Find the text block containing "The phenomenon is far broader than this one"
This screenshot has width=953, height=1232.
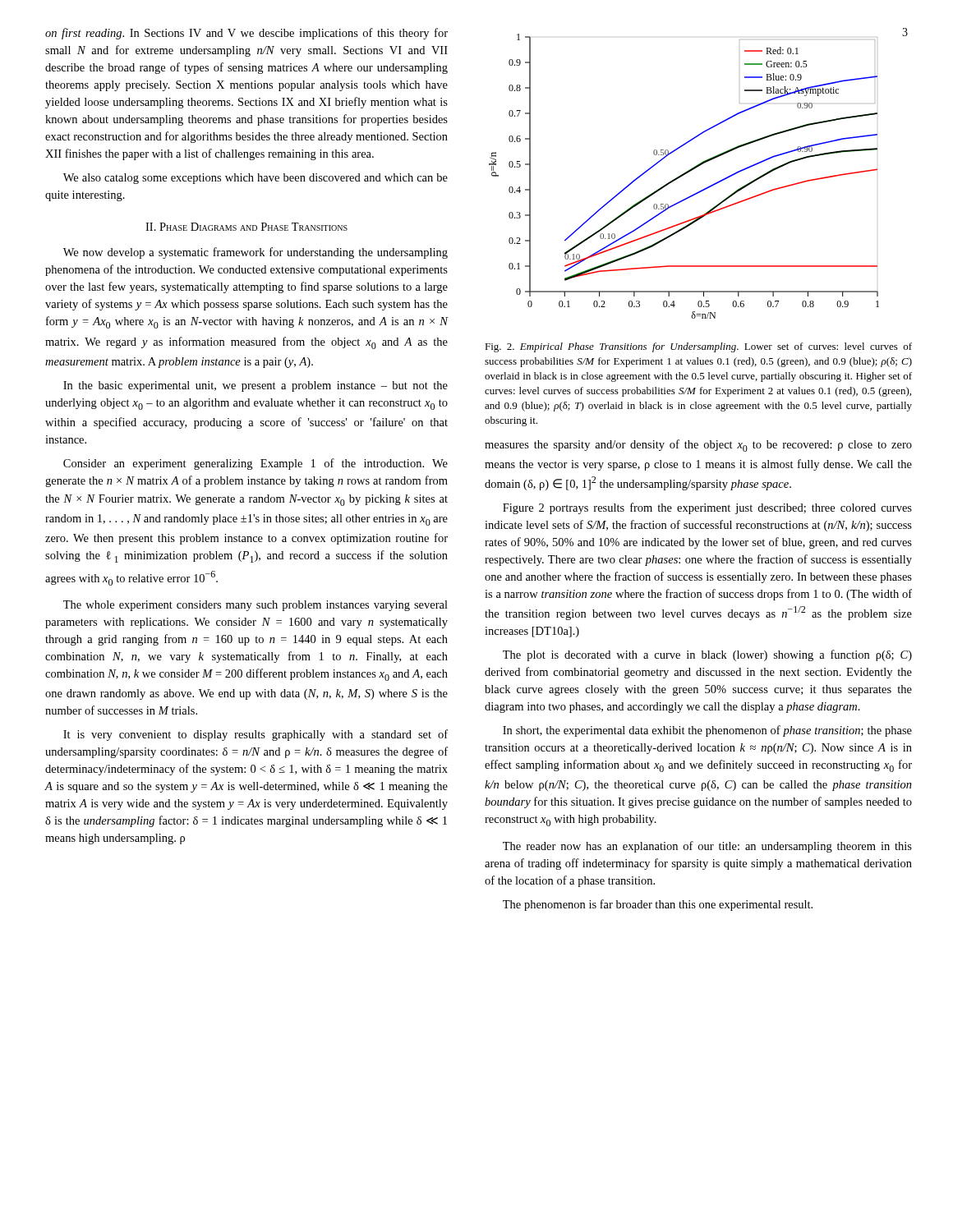point(698,905)
